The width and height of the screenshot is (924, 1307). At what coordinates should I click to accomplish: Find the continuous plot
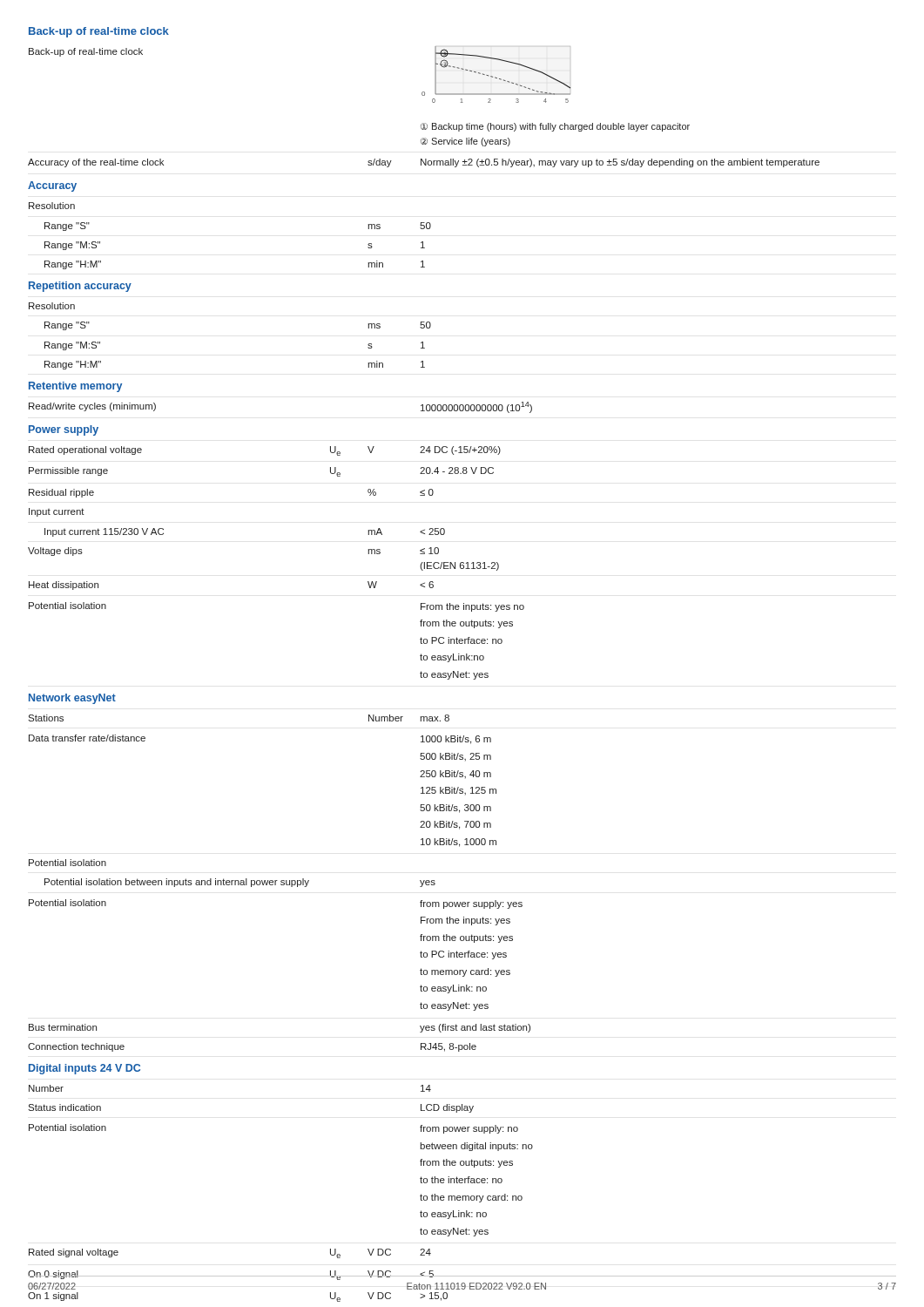tap(498, 77)
